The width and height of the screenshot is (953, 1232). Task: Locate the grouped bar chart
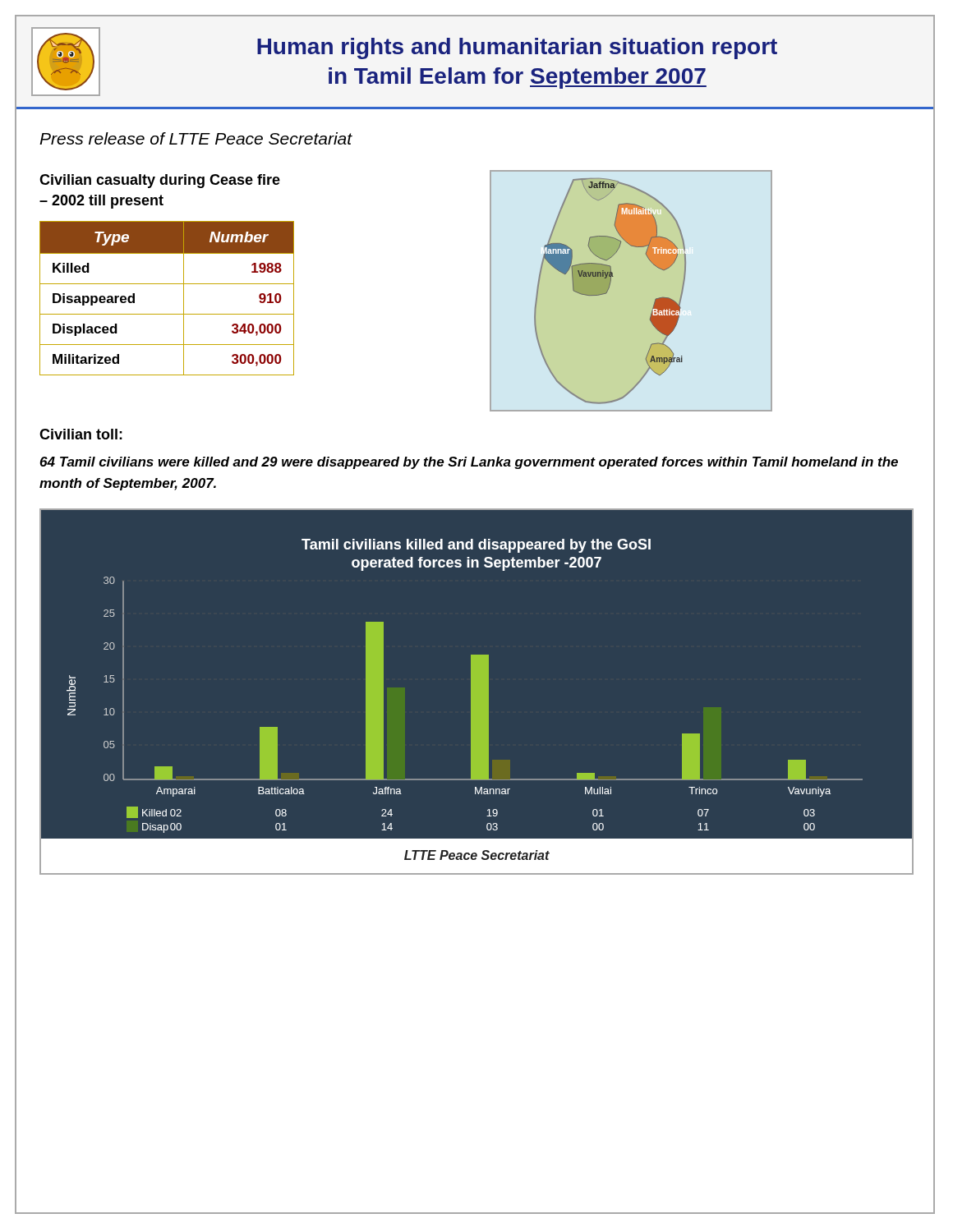[x=476, y=692]
